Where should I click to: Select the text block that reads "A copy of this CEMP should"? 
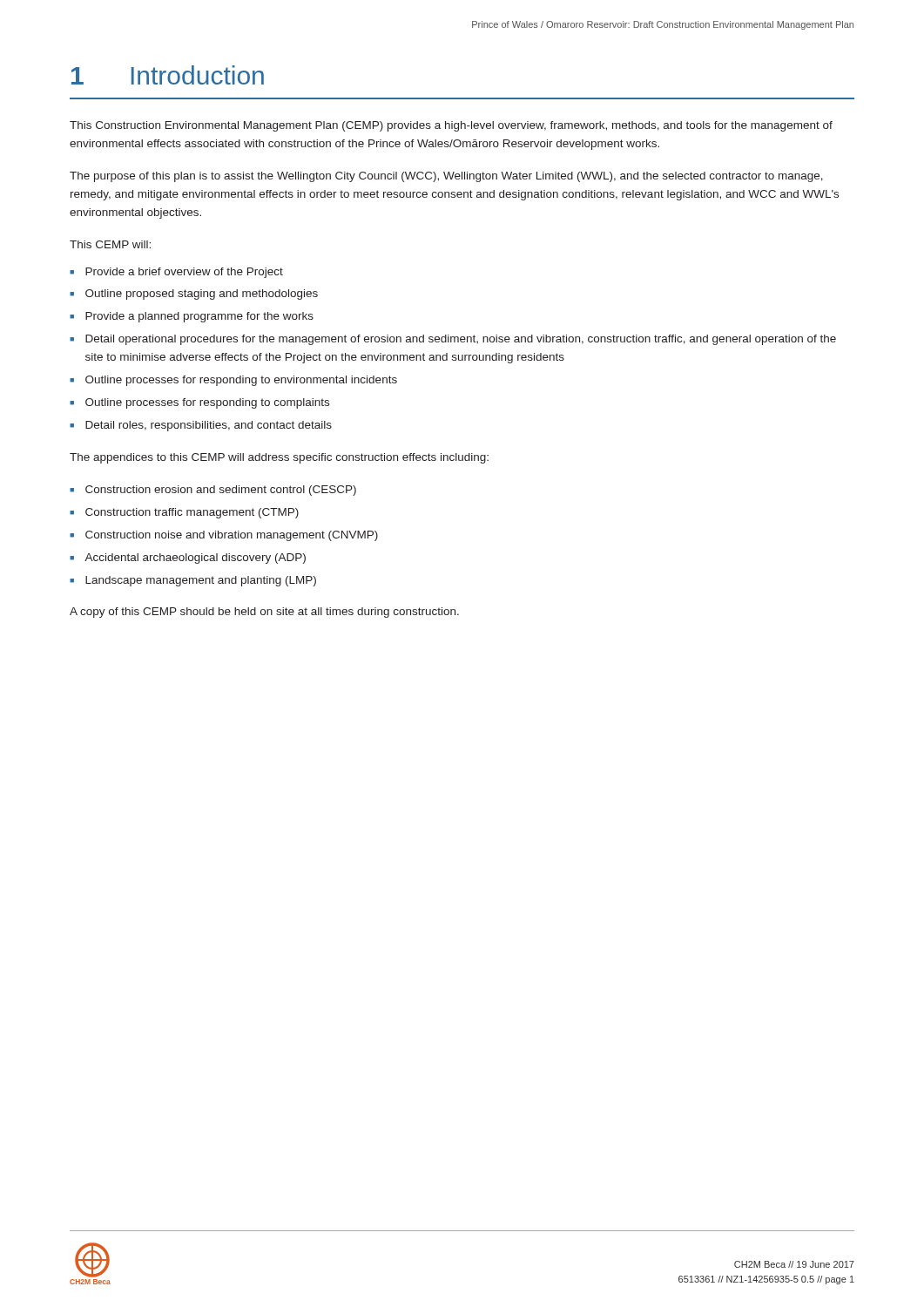click(x=265, y=612)
